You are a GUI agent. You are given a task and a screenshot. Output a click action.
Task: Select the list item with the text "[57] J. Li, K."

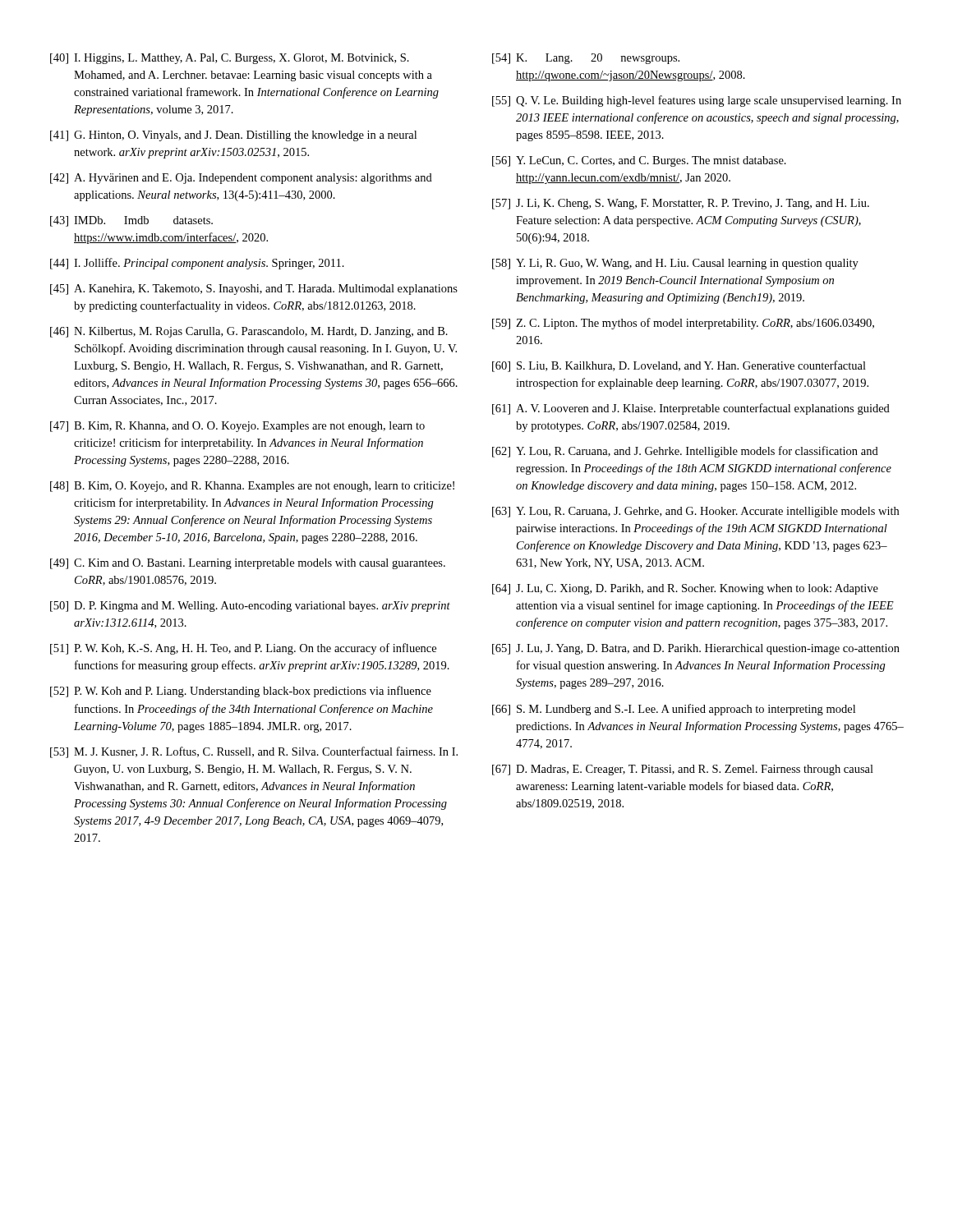click(698, 221)
